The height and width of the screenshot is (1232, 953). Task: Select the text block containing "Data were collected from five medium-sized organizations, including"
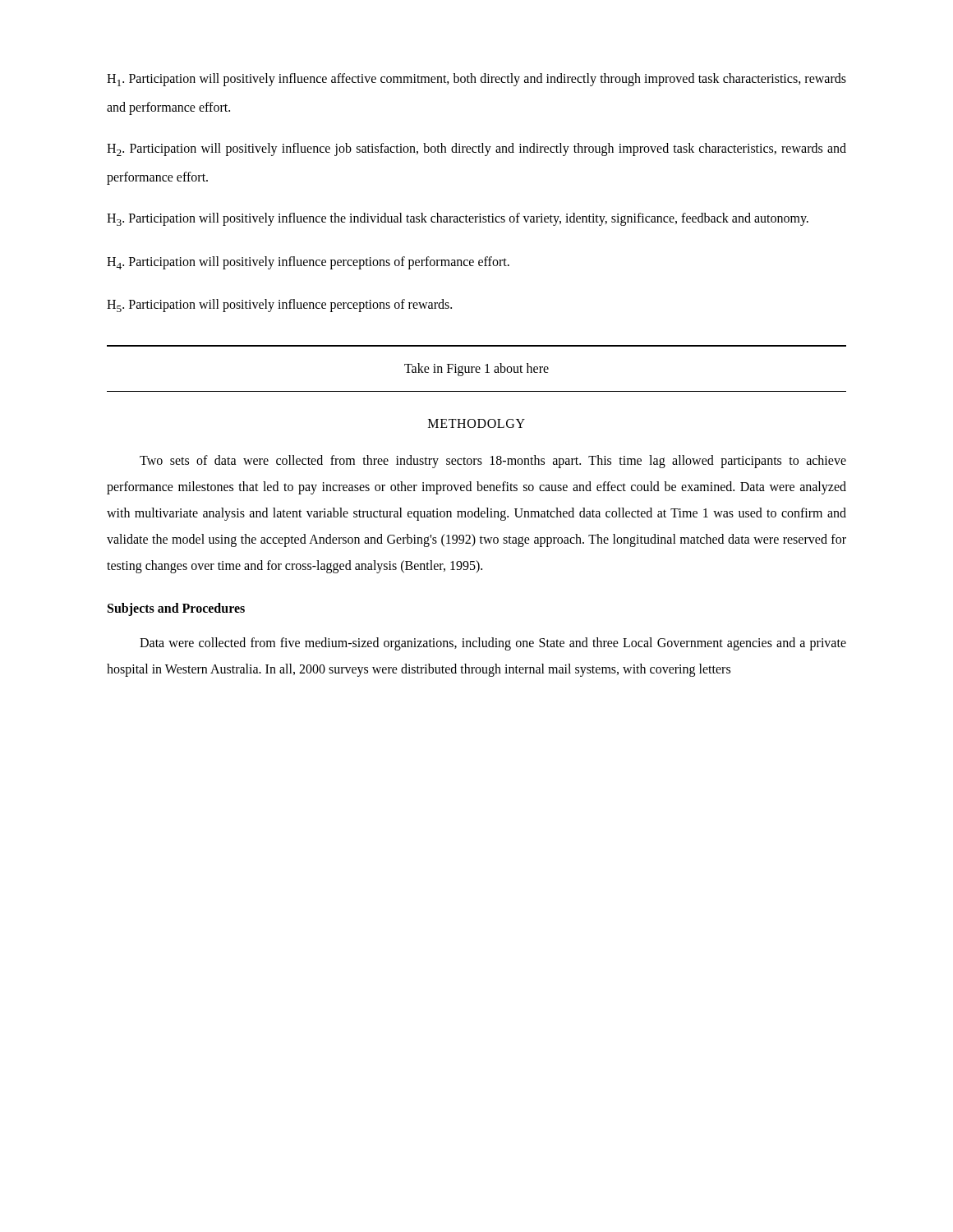476,656
